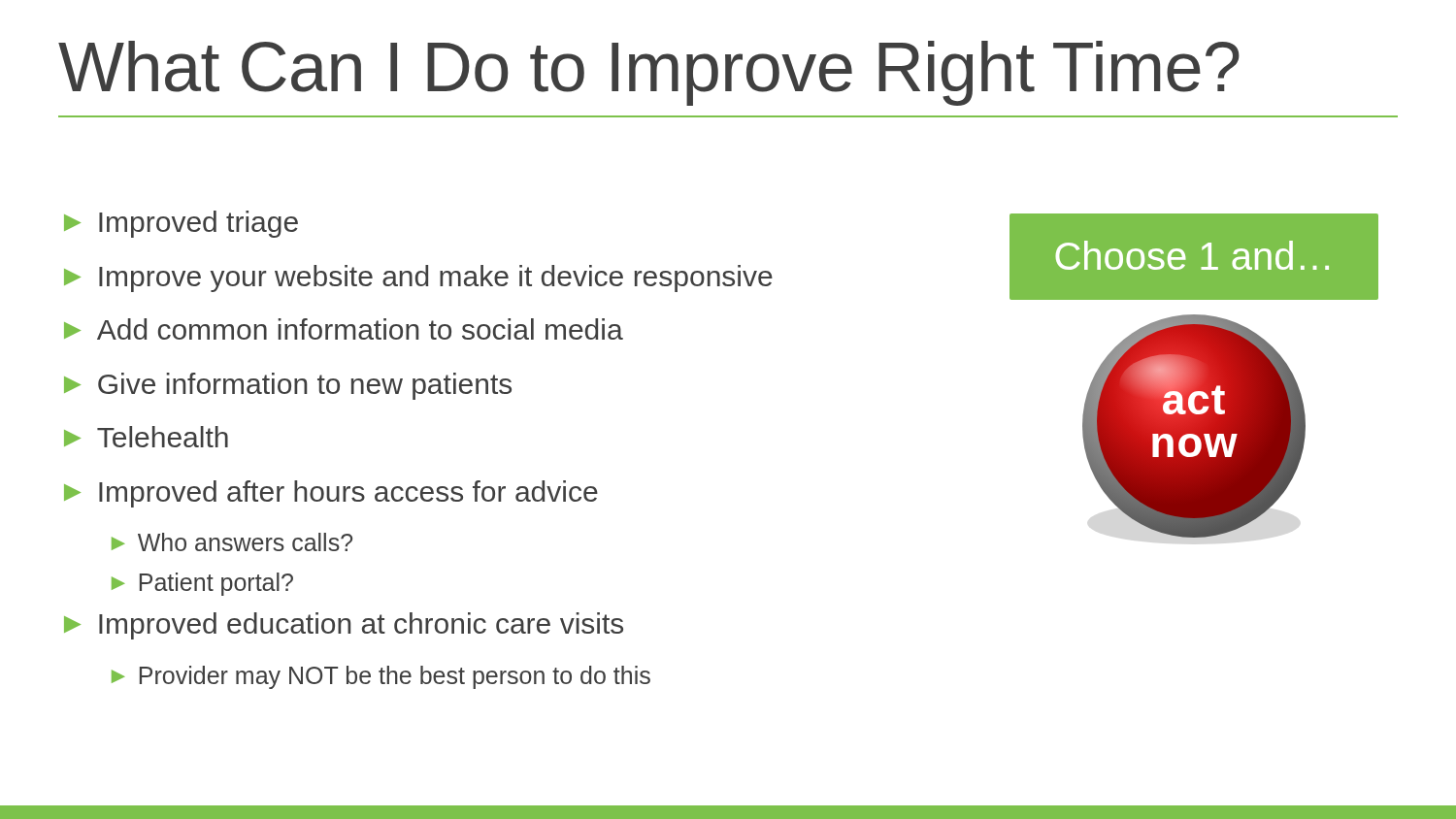The width and height of the screenshot is (1456, 819).
Task: Click on the passage starting "► Give information"
Action: [286, 384]
